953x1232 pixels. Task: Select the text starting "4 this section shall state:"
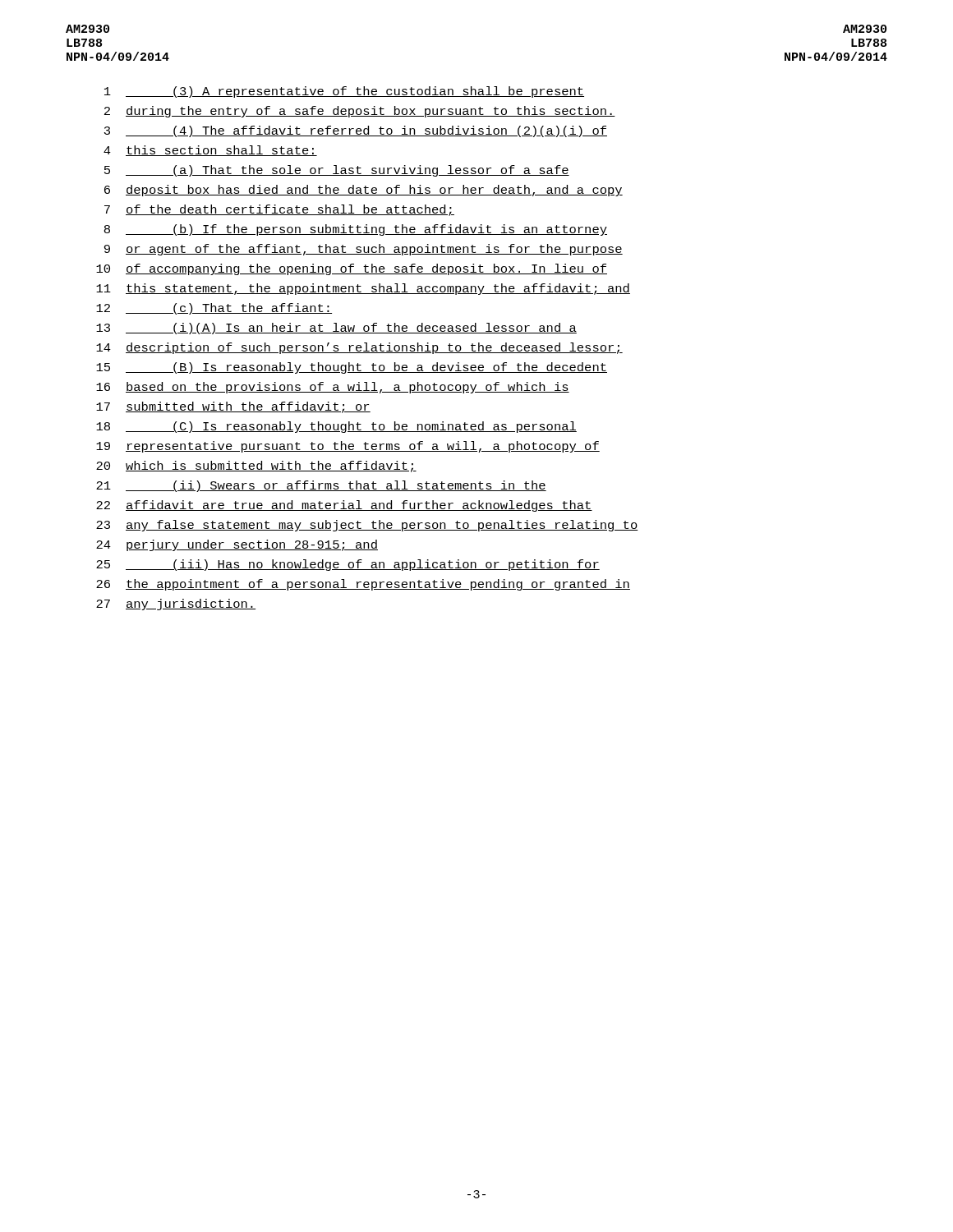click(x=210, y=151)
